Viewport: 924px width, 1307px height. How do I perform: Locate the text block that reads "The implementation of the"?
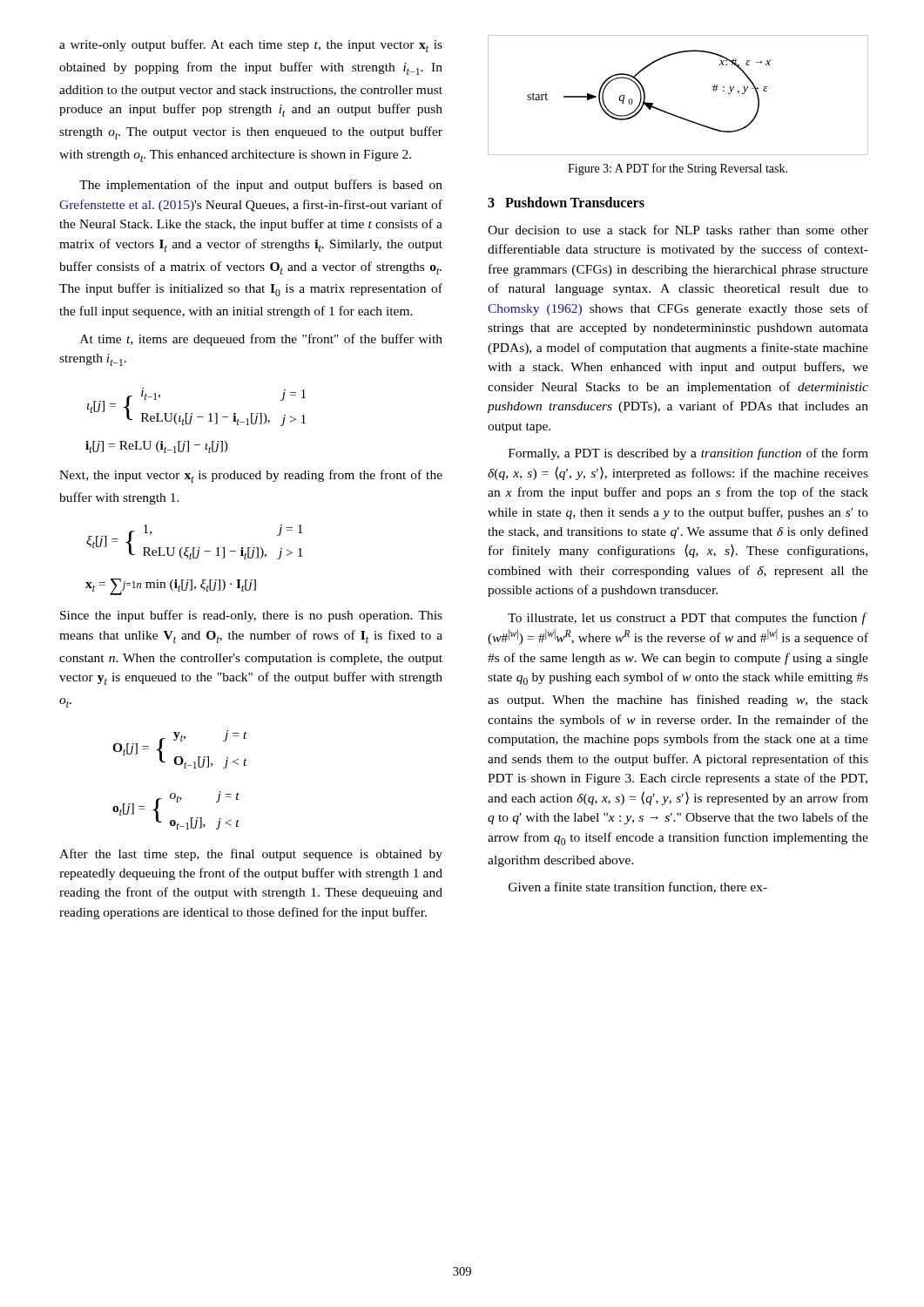(x=251, y=248)
